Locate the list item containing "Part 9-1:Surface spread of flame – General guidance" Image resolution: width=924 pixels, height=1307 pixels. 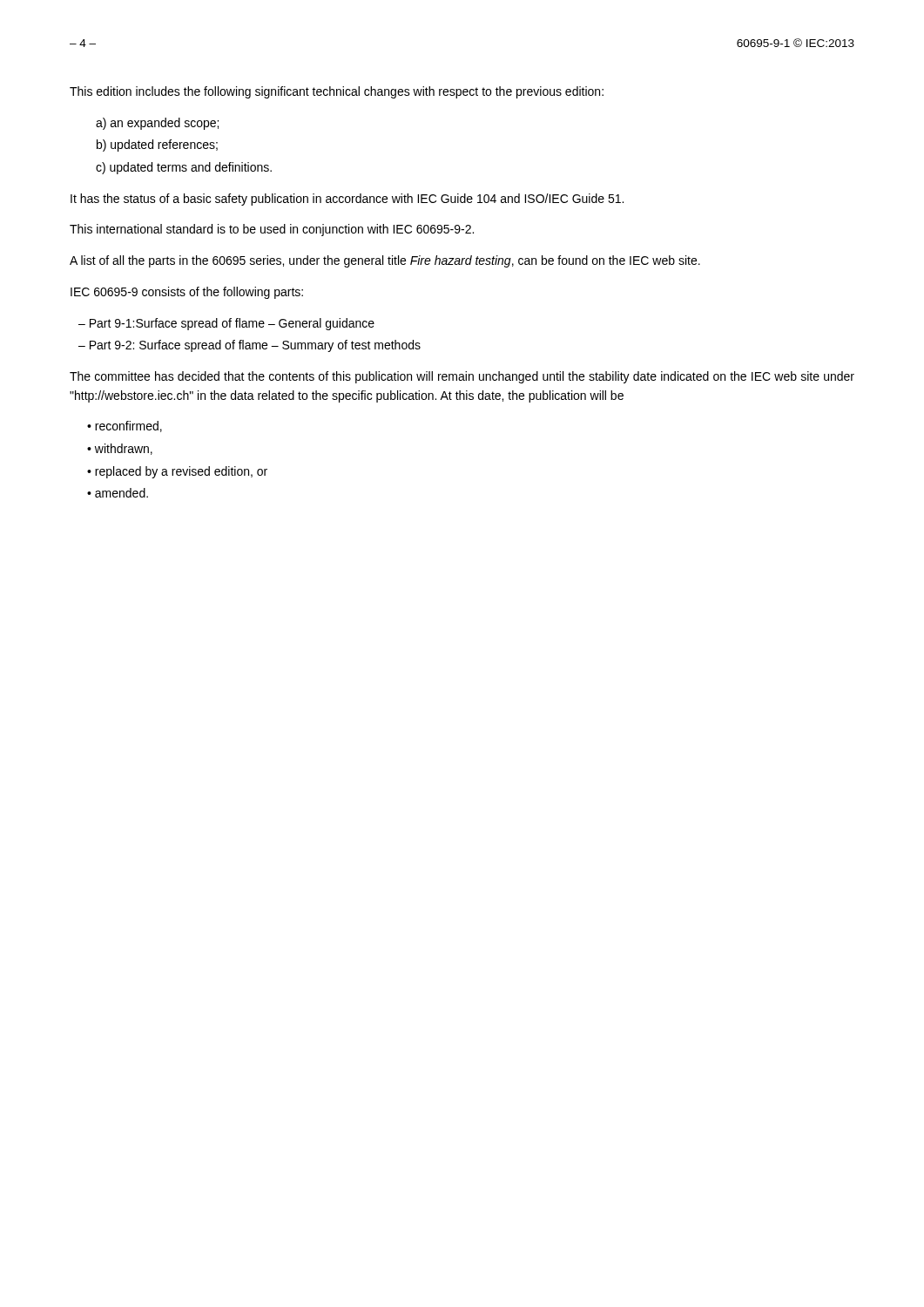pos(232,323)
